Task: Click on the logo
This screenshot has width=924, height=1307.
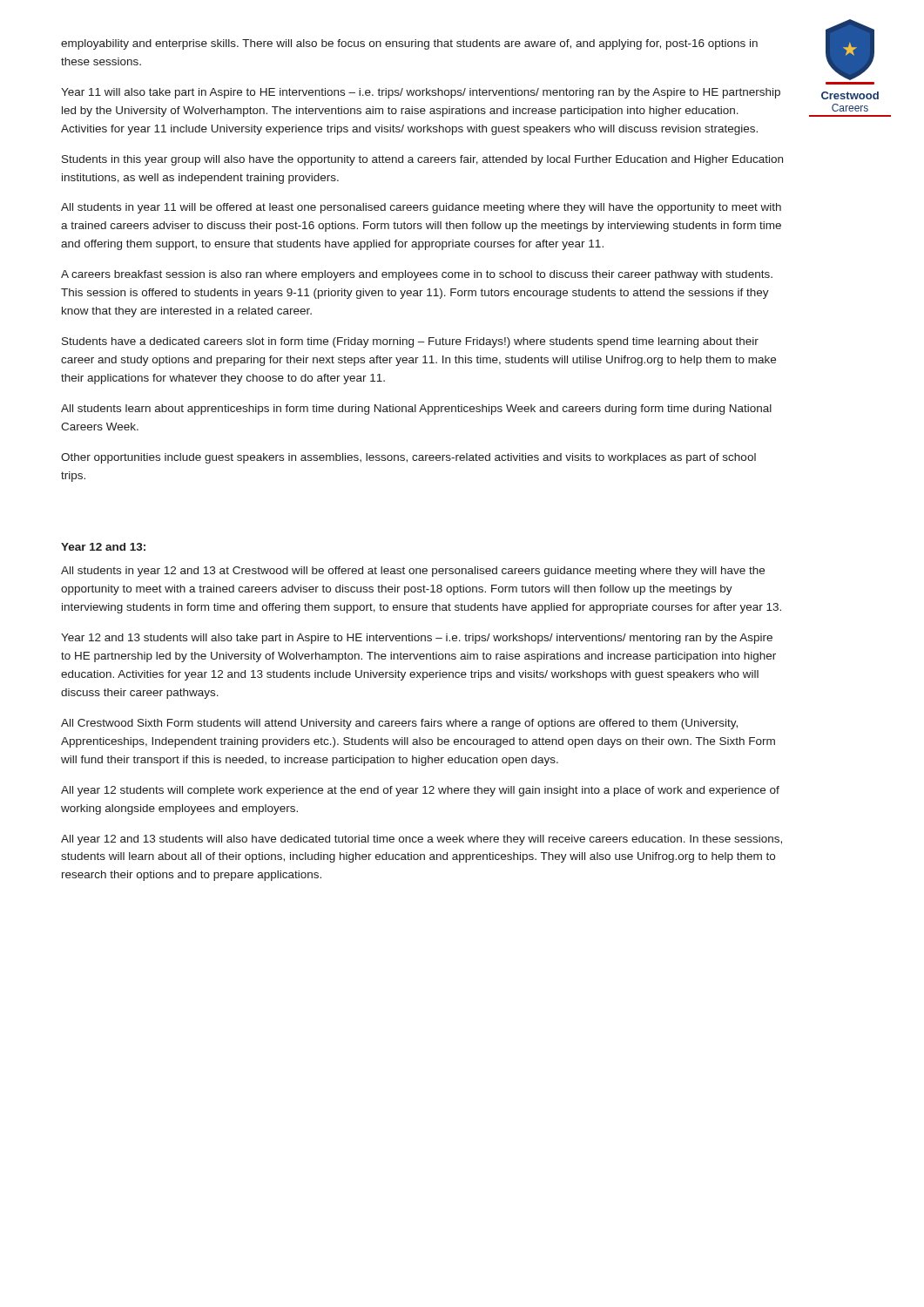Action: pyautogui.click(x=850, y=69)
